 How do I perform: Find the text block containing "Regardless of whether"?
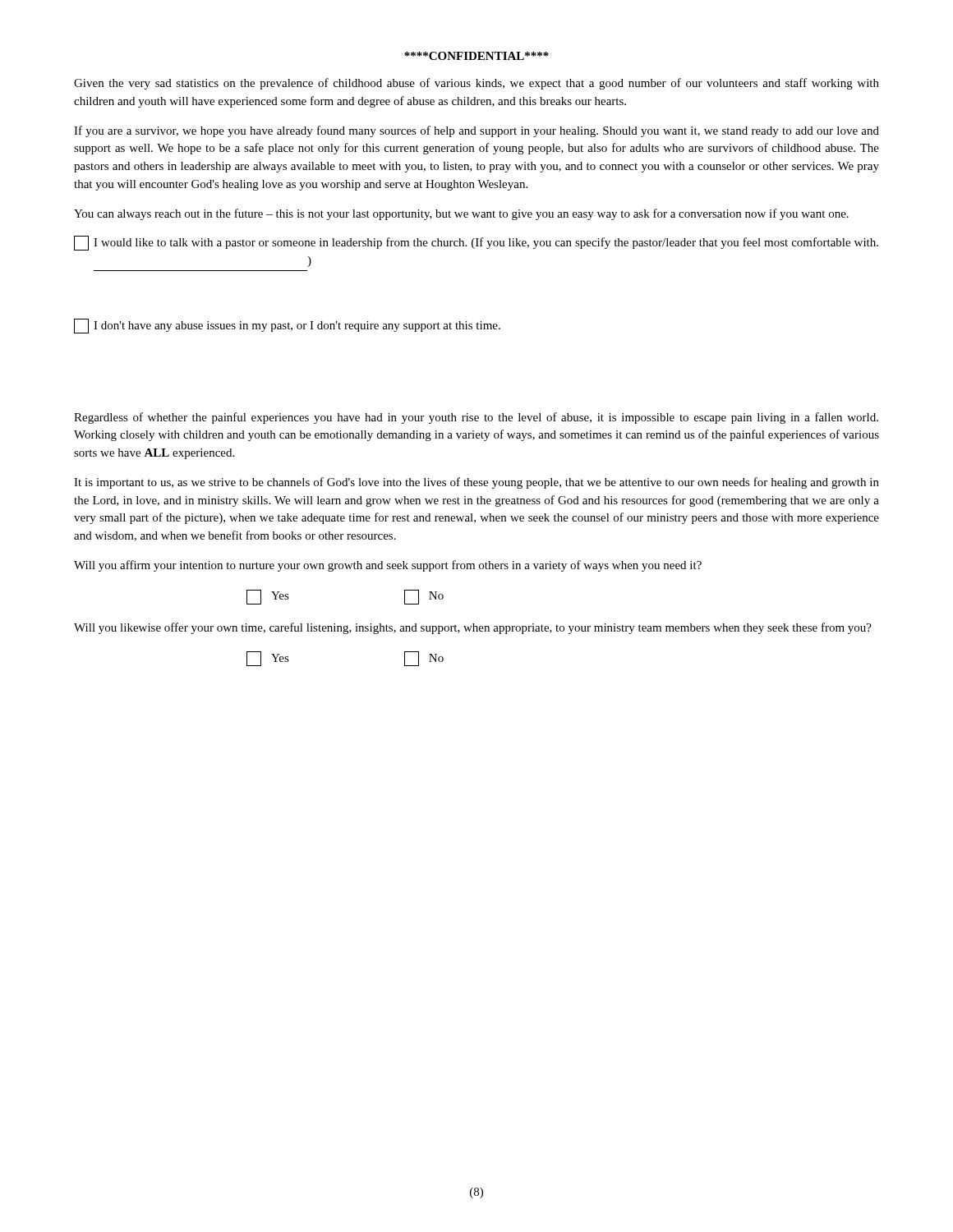tap(476, 435)
